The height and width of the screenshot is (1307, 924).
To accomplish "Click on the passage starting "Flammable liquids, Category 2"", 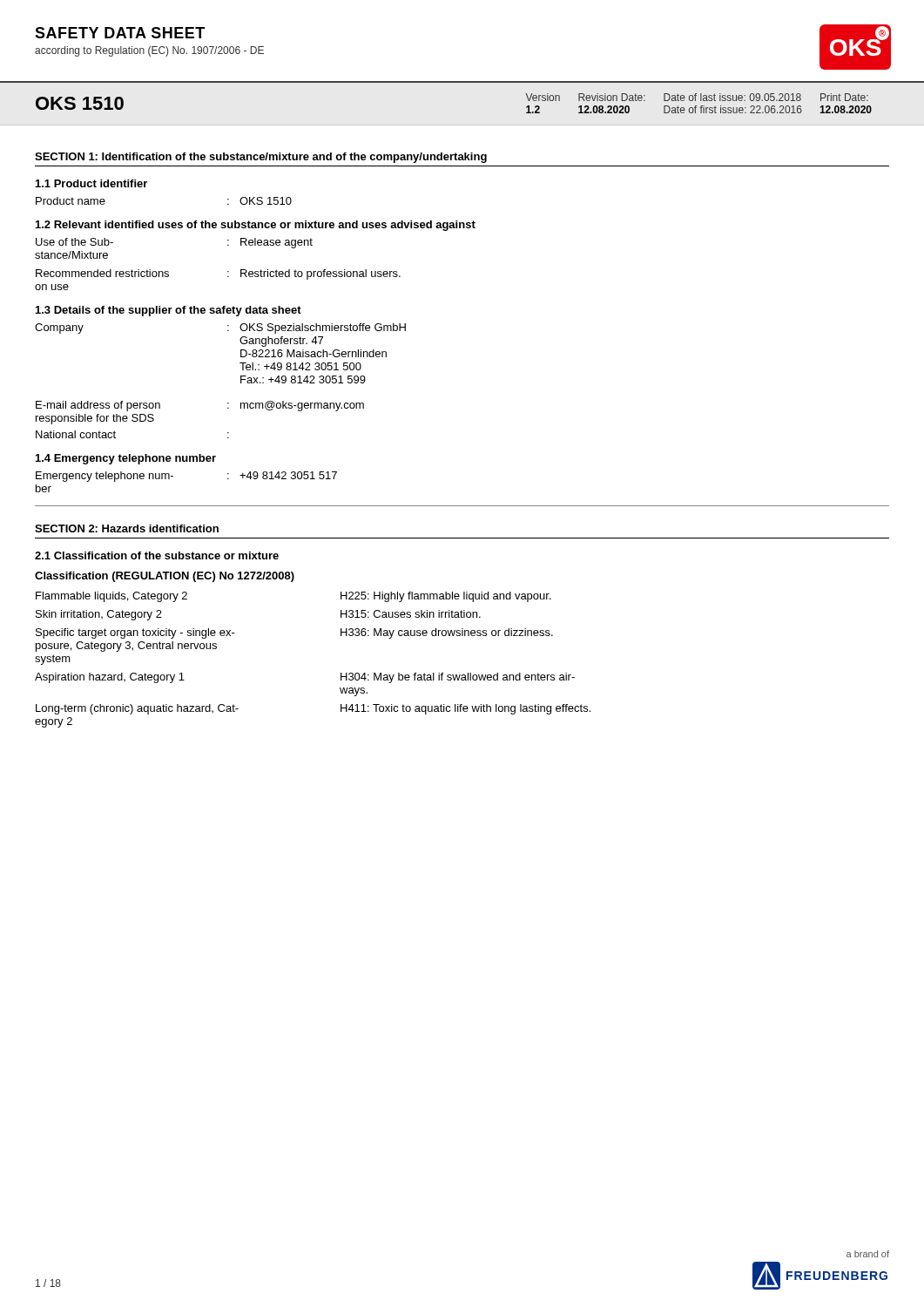I will pos(462,596).
